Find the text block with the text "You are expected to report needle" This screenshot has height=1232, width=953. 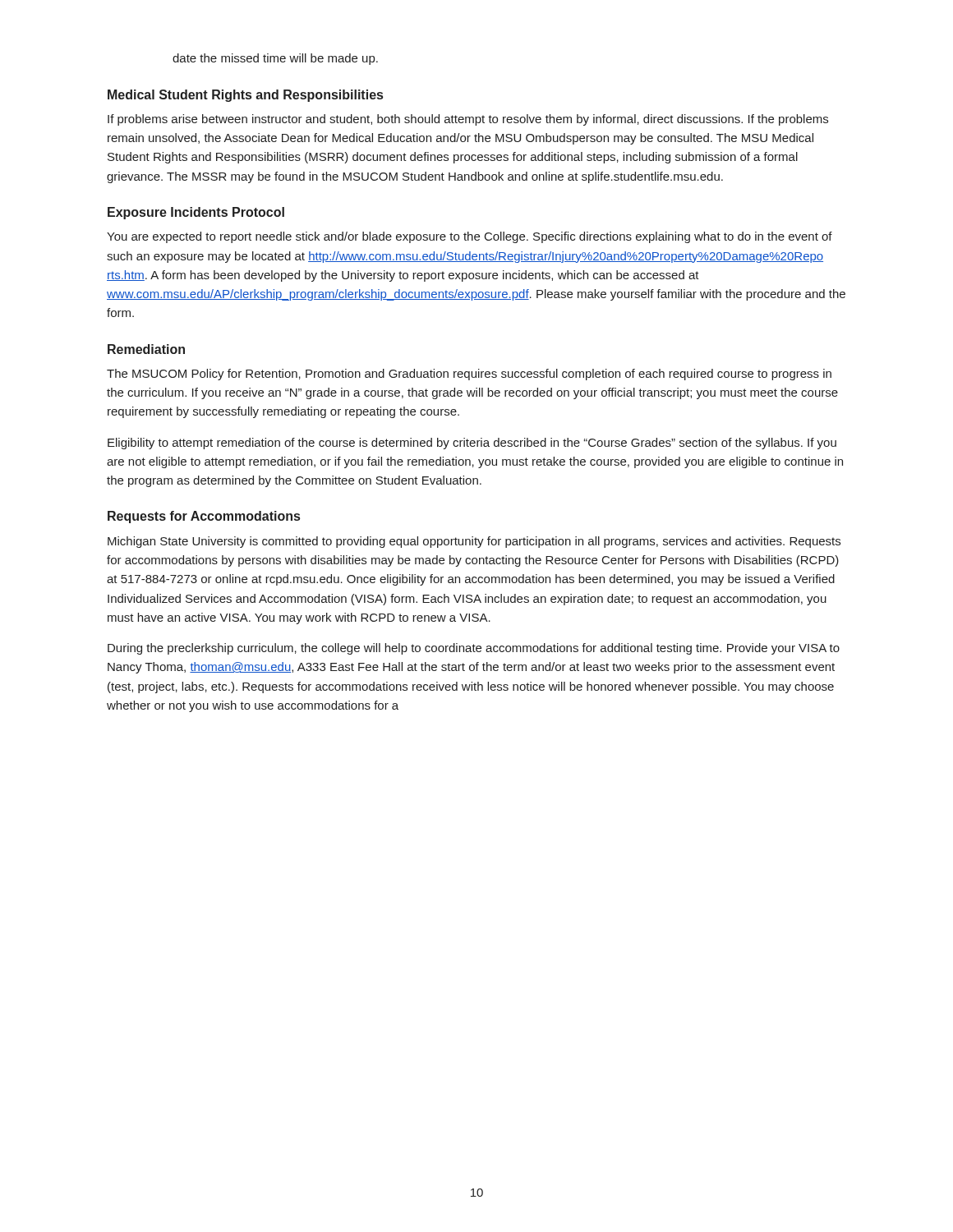click(476, 275)
